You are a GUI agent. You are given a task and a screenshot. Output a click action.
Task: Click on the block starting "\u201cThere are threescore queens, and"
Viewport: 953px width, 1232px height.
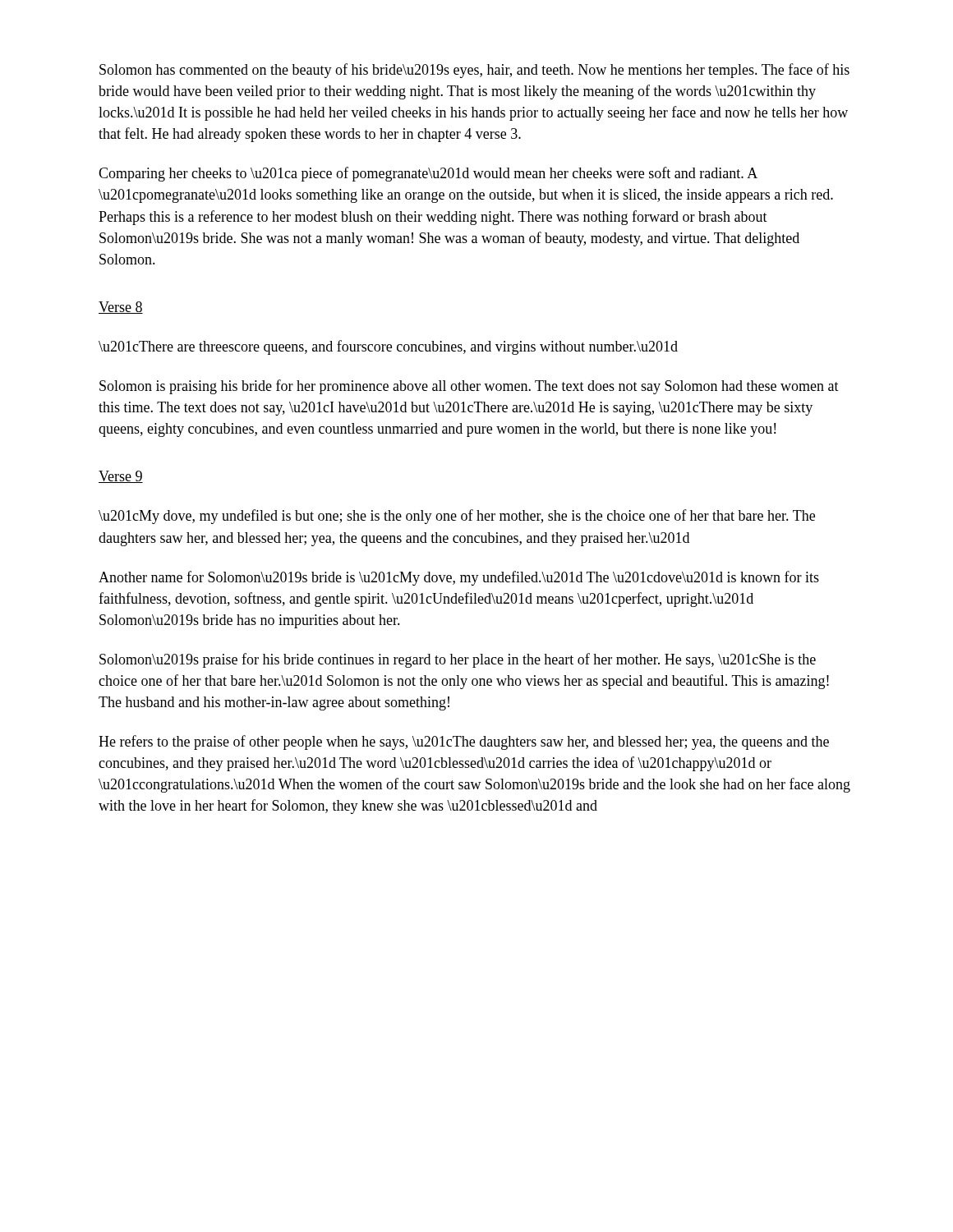click(388, 347)
